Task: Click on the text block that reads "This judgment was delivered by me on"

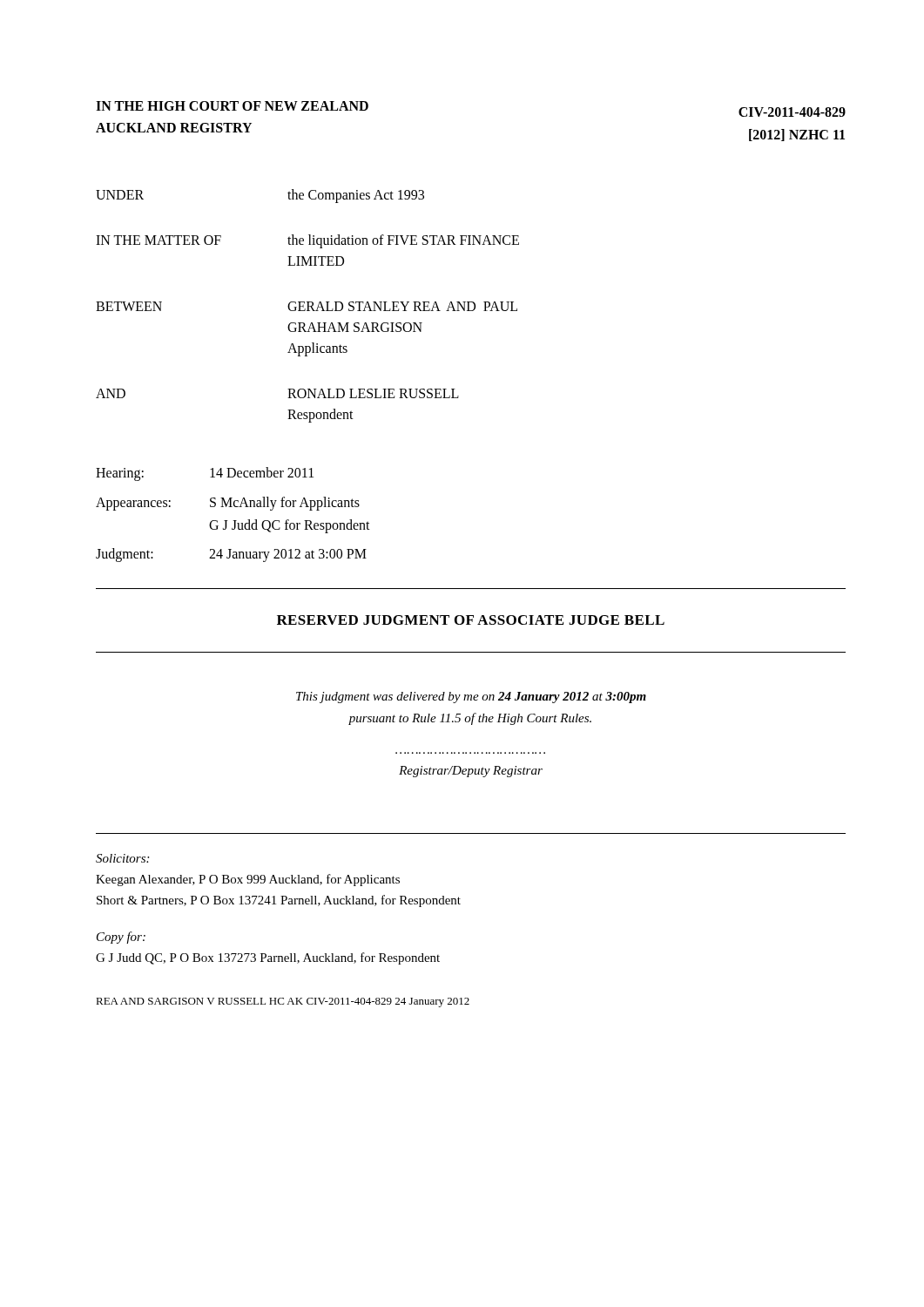Action: (x=471, y=707)
